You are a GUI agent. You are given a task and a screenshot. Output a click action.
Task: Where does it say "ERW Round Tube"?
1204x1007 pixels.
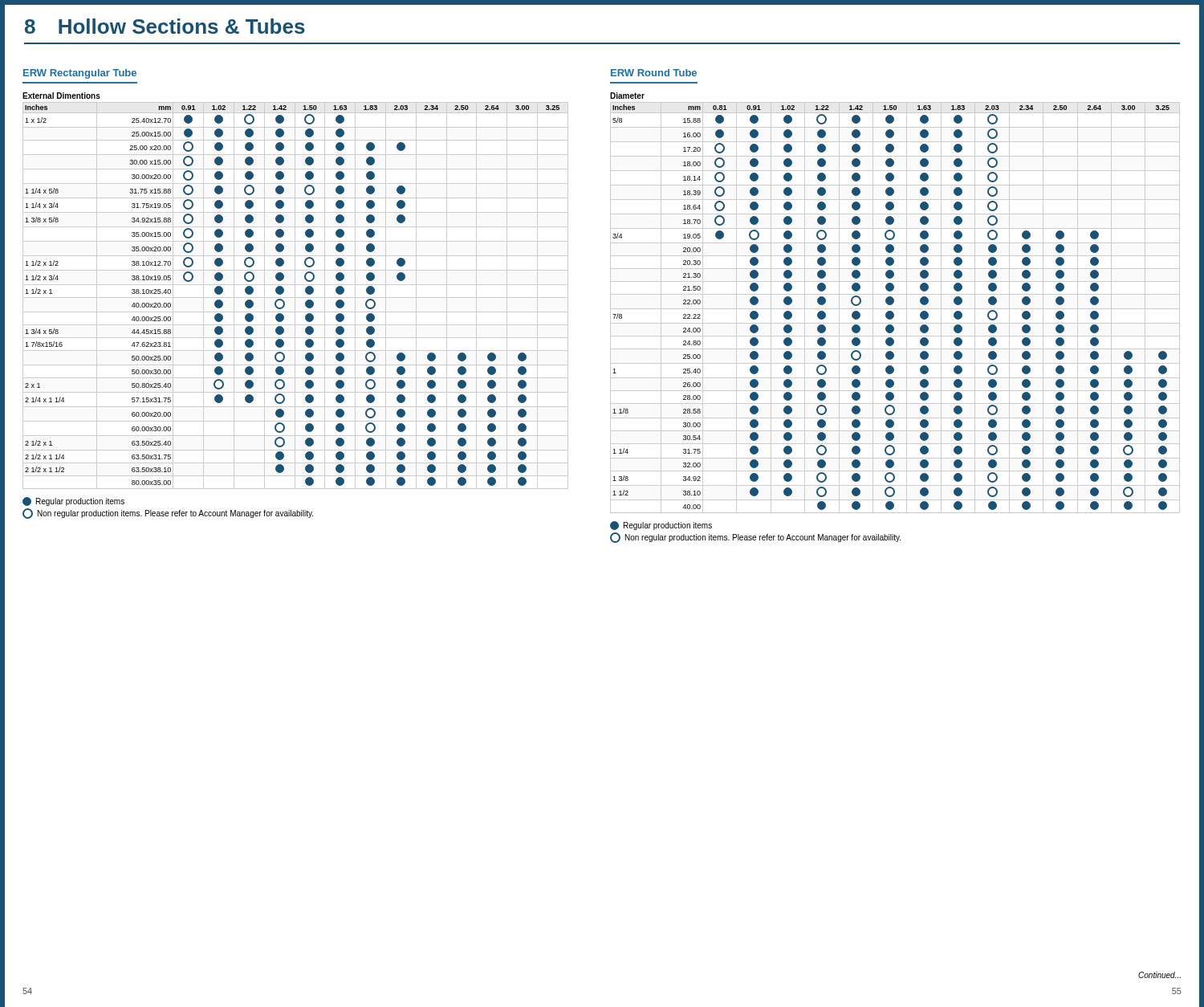[654, 74]
